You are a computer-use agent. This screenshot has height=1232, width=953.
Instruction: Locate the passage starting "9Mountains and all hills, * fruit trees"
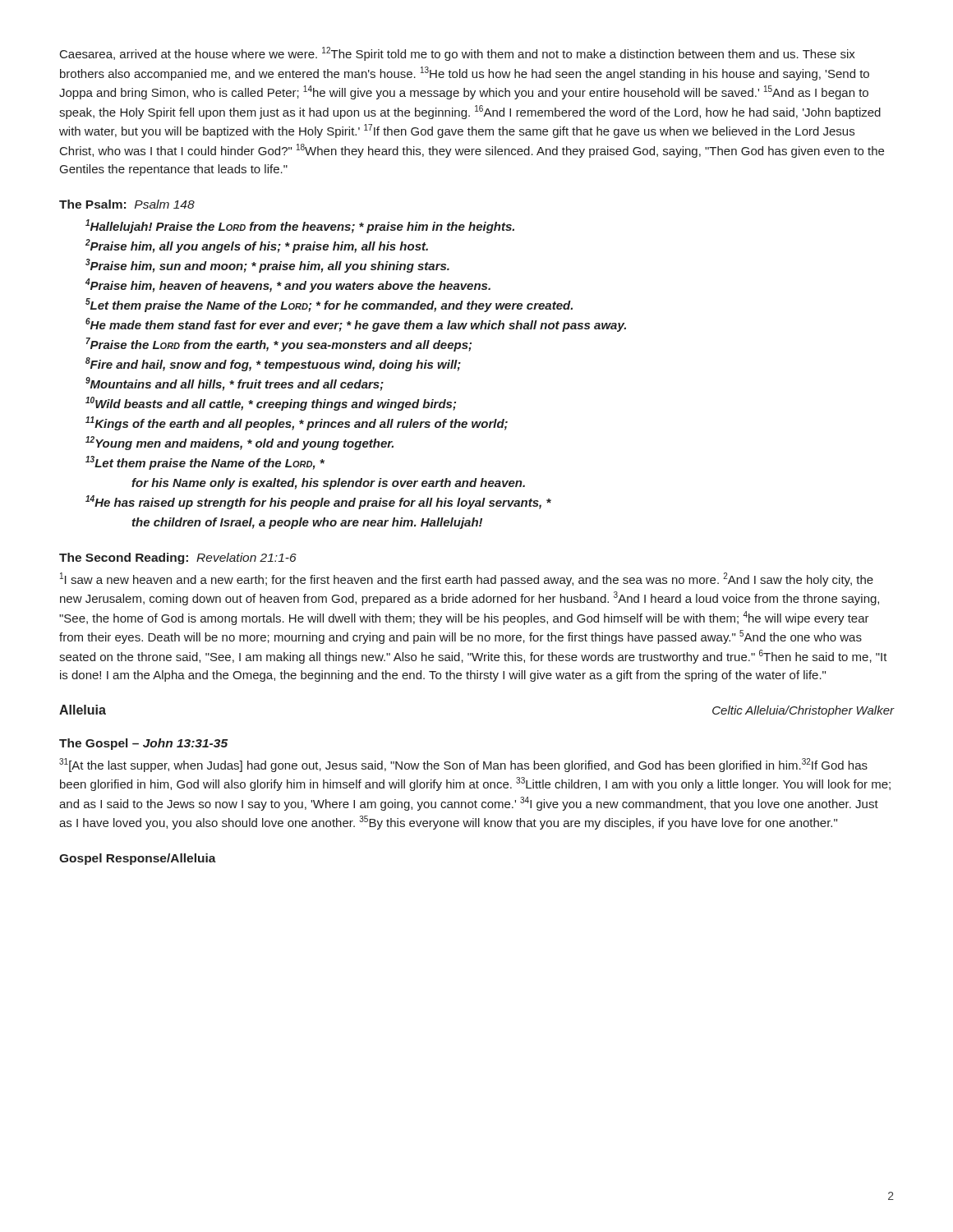point(235,383)
